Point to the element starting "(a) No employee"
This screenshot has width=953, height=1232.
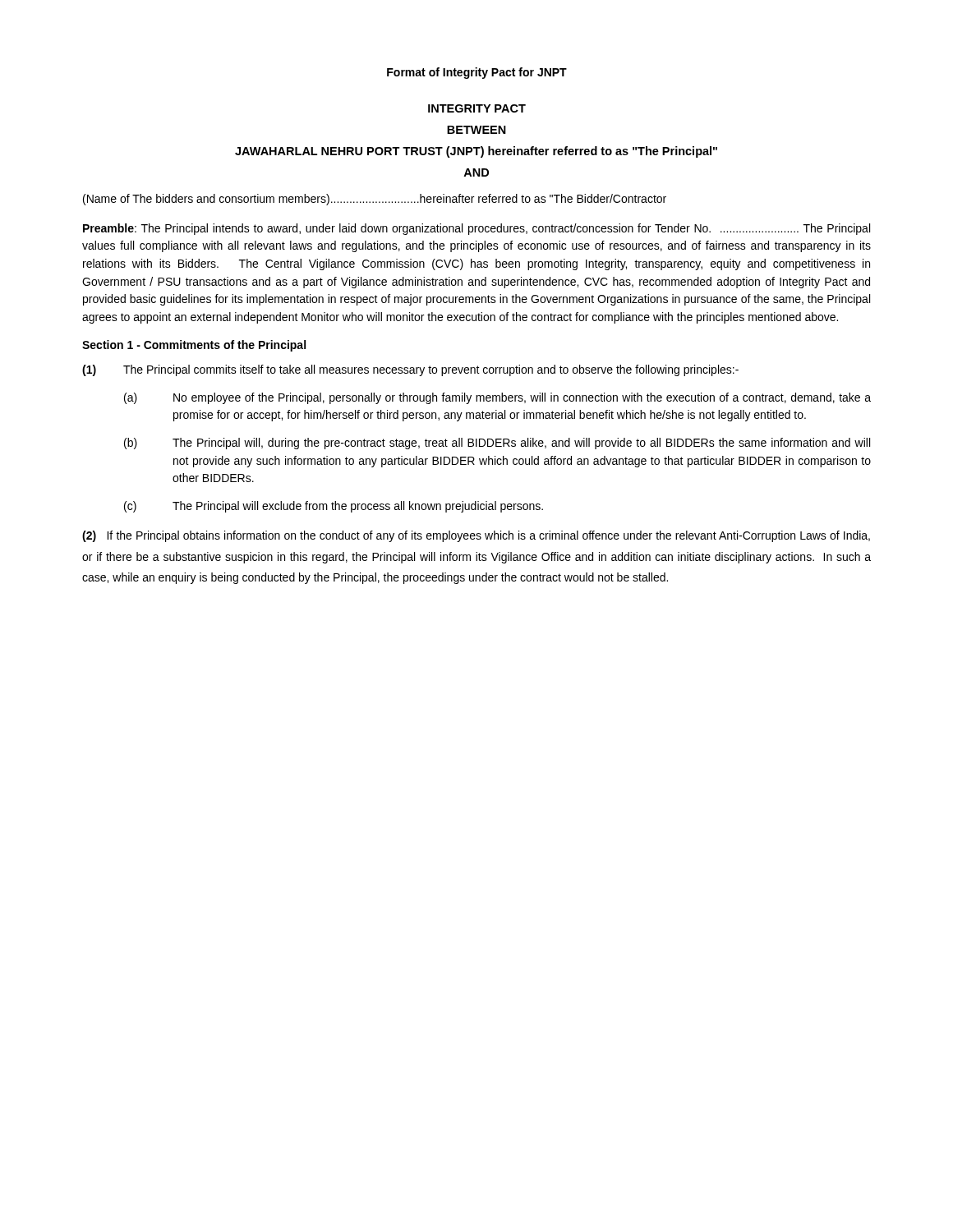tap(497, 407)
